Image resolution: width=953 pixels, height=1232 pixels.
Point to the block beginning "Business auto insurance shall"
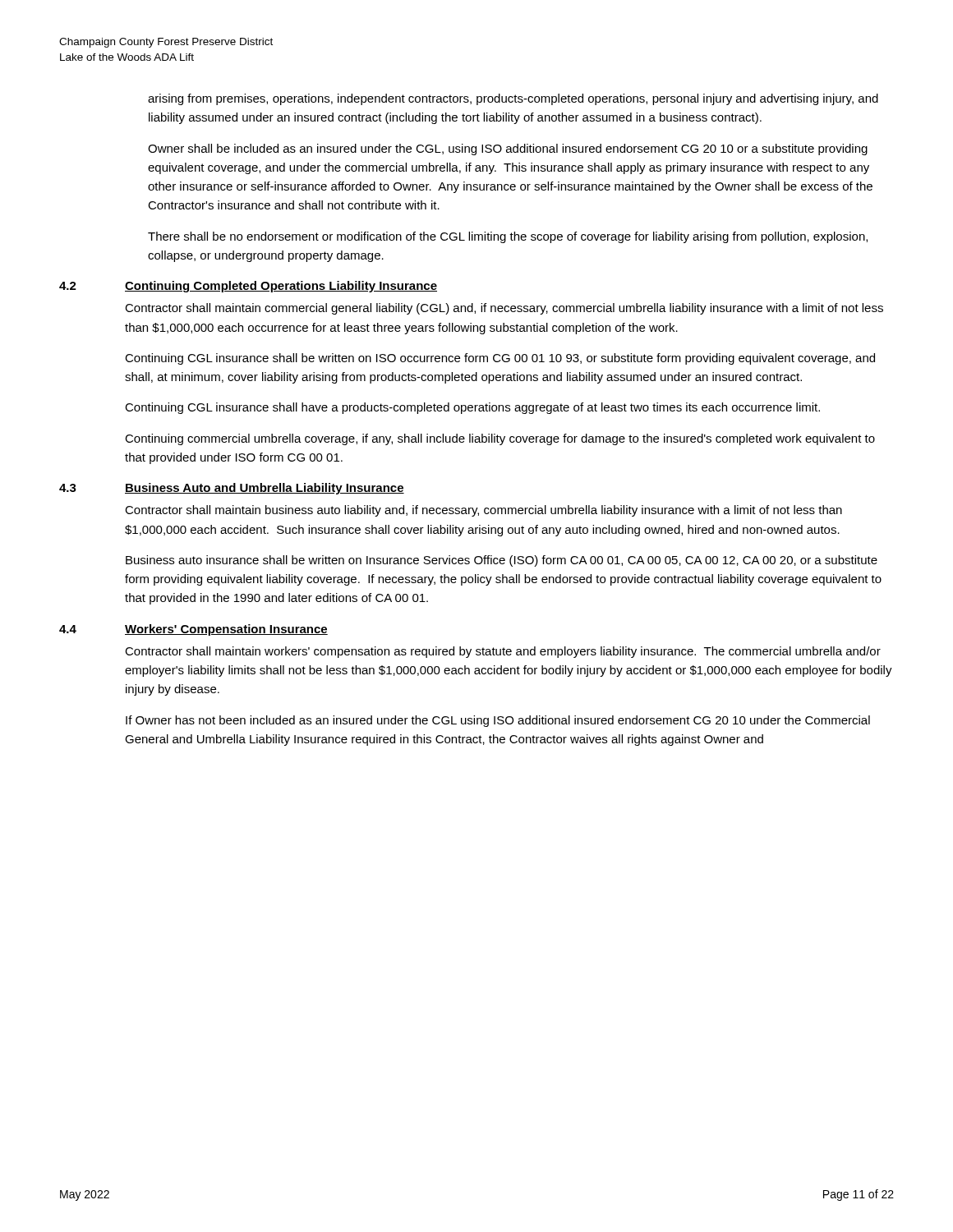[503, 579]
